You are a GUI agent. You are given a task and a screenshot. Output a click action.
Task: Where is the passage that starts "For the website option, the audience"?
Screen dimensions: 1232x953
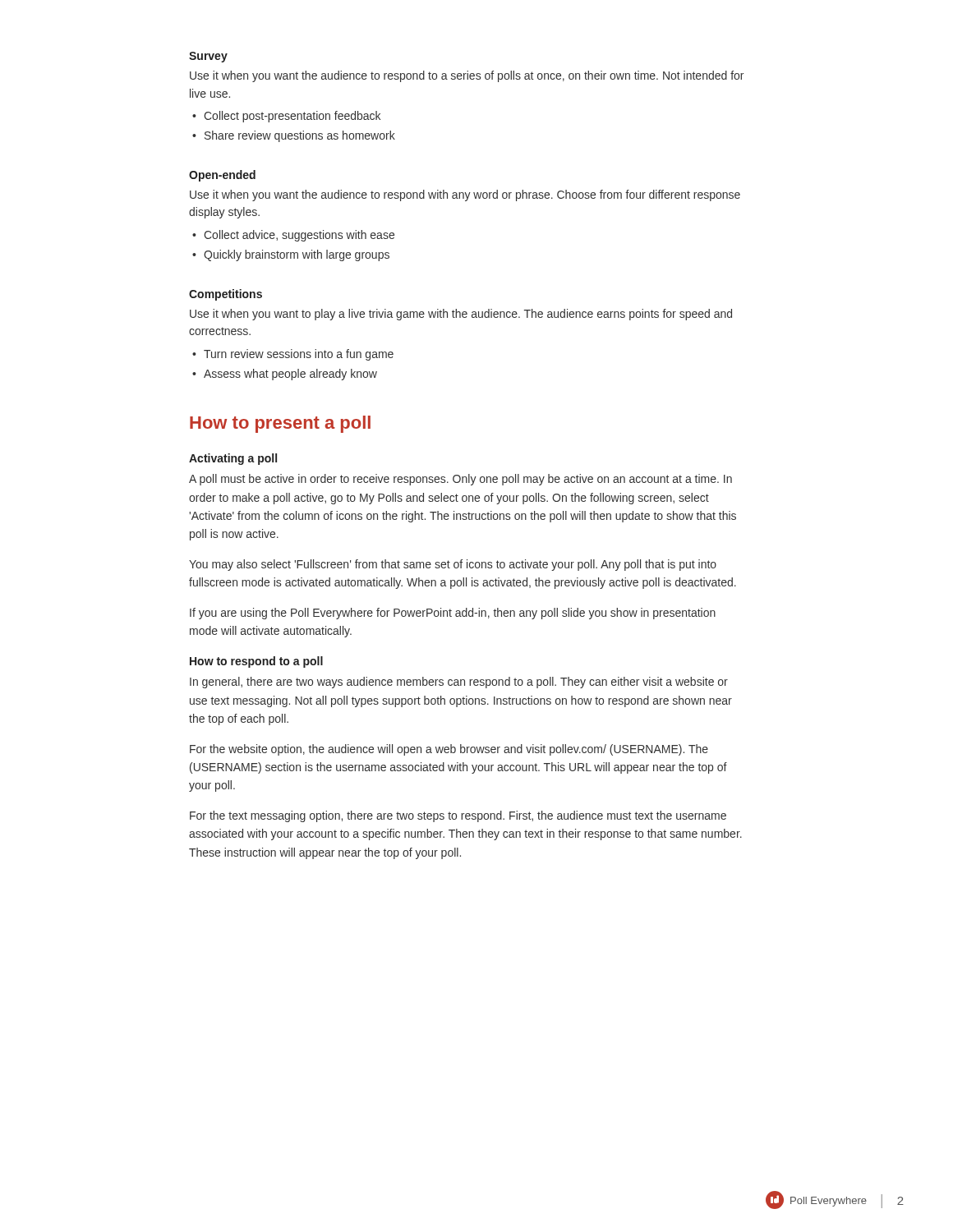(x=458, y=767)
